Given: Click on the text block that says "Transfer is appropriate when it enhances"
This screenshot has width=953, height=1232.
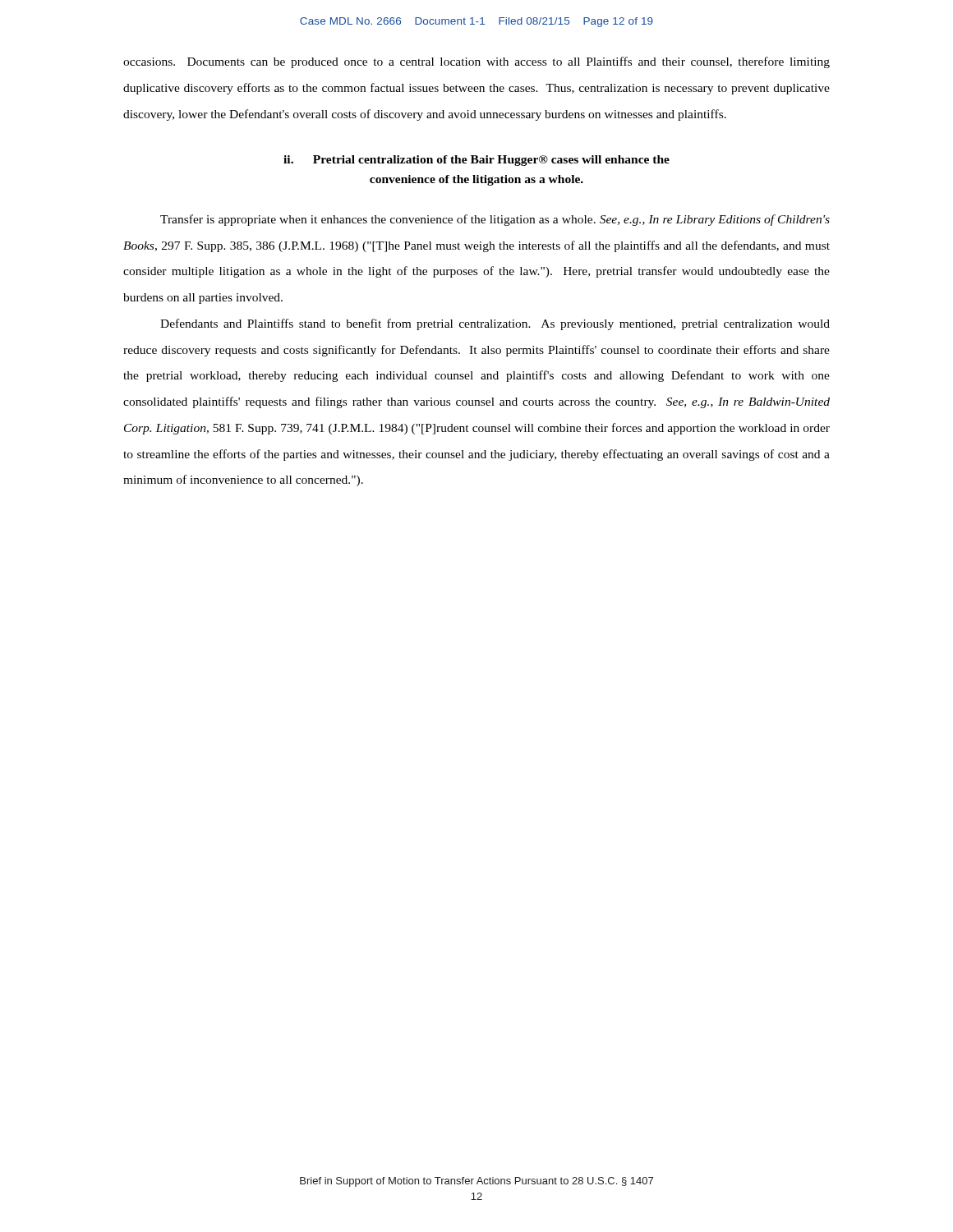Looking at the screenshot, I should pyautogui.click(x=476, y=258).
